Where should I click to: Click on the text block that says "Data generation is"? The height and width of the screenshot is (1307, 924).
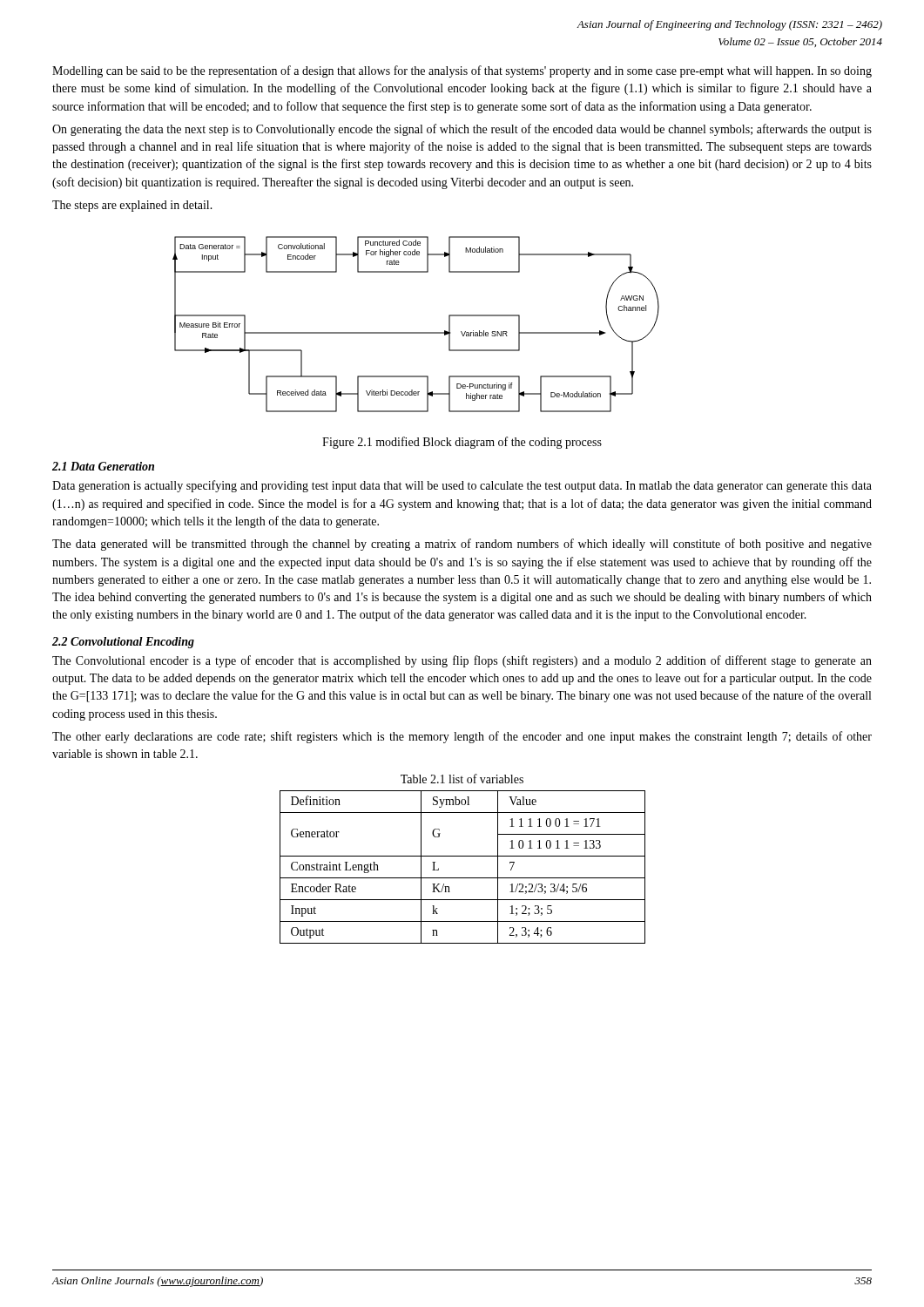[462, 504]
